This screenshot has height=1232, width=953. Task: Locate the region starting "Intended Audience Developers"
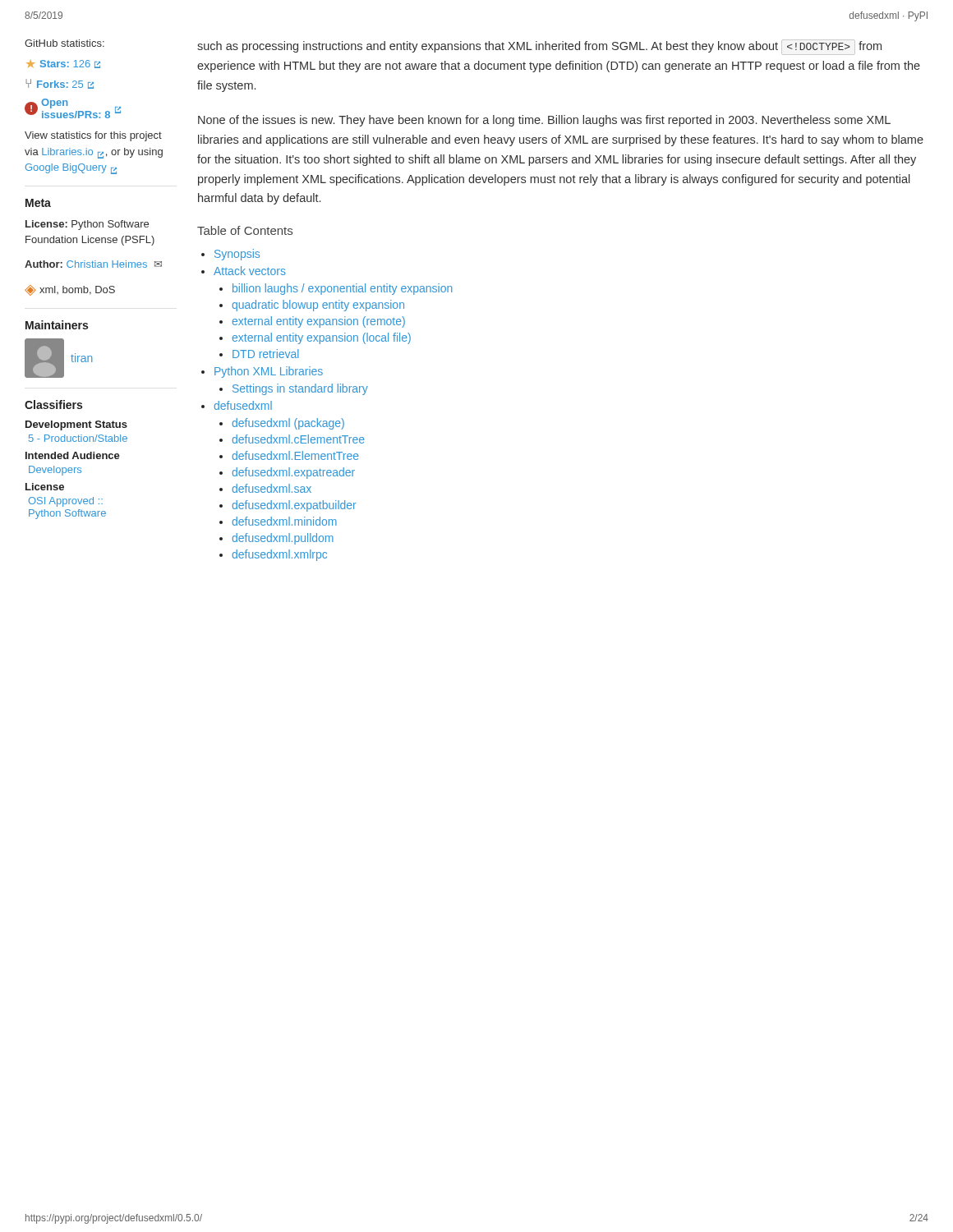(x=101, y=462)
